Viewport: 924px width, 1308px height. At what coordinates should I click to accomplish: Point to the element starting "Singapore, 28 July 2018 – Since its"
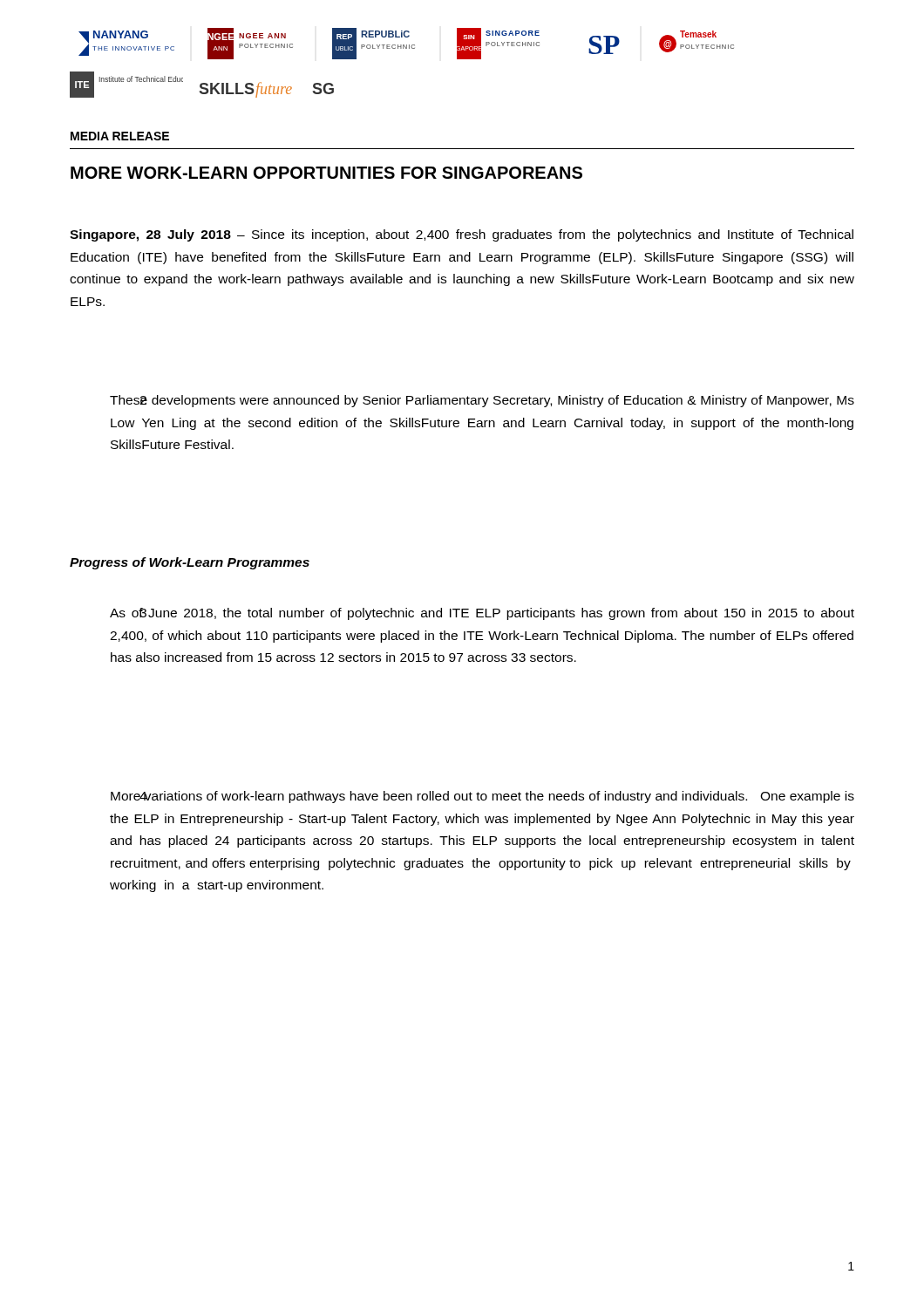462,268
